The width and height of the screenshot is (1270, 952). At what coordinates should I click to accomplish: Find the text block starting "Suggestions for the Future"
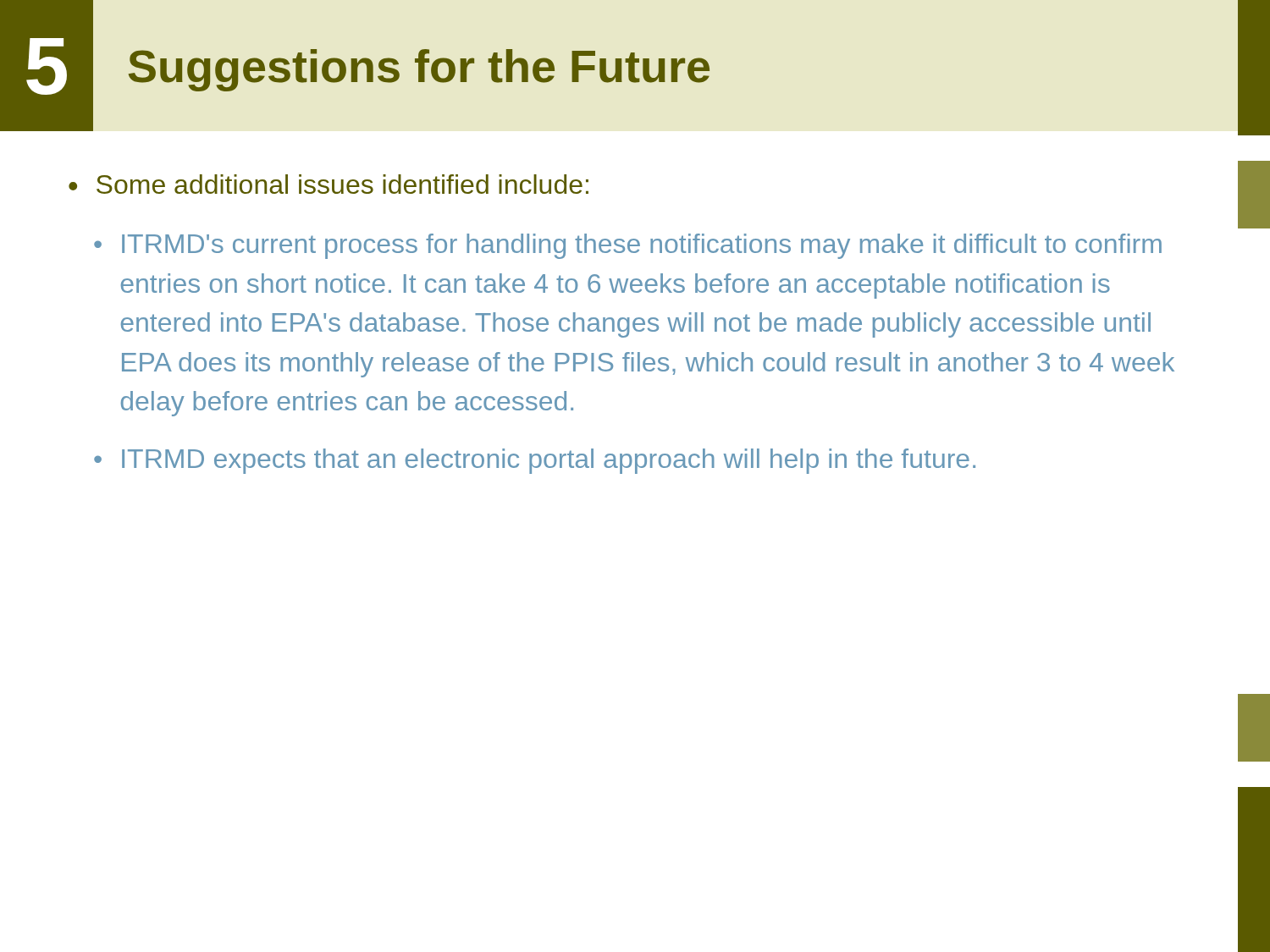[419, 66]
